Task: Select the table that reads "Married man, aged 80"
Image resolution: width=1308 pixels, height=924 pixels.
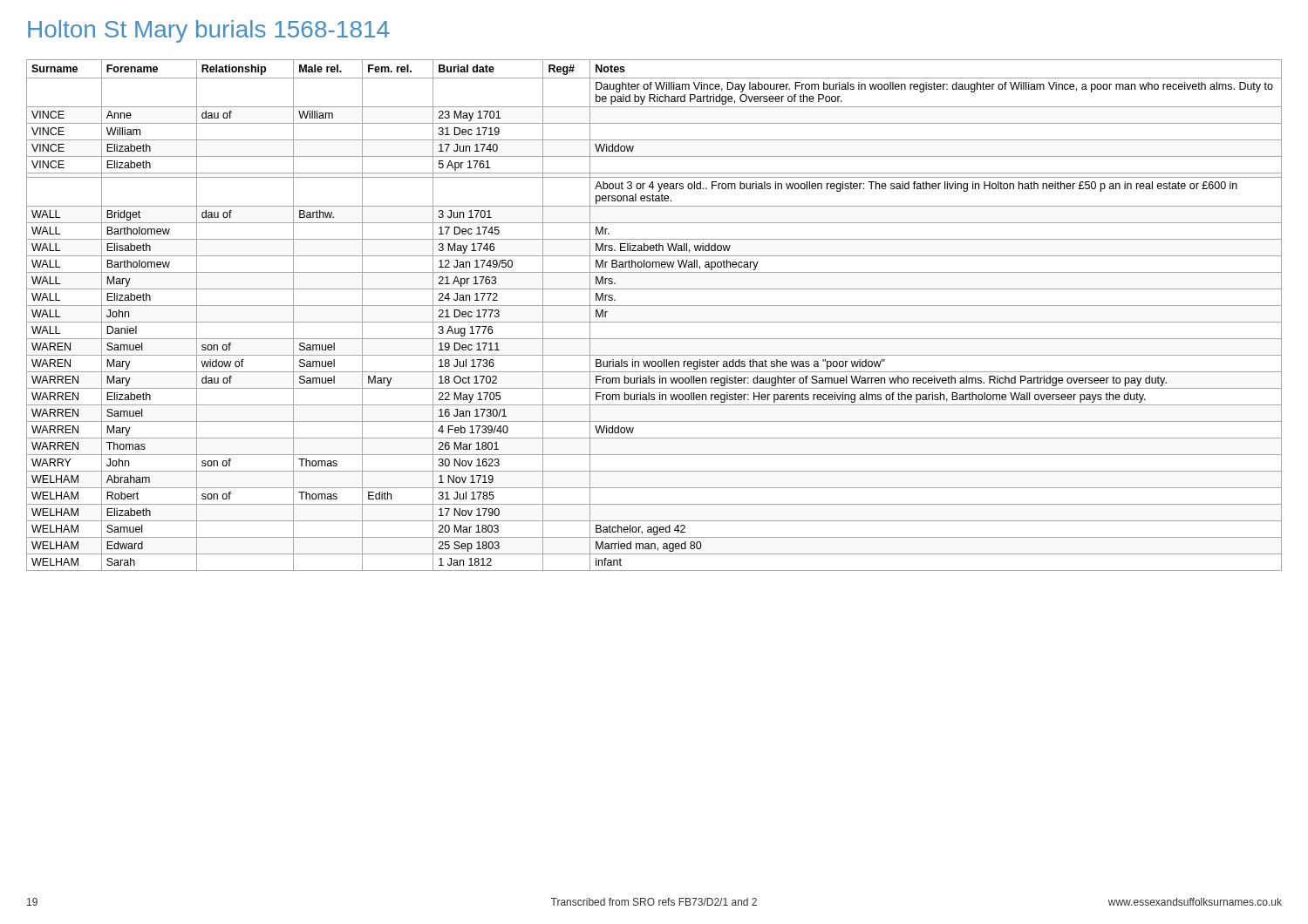Action: (x=654, y=315)
